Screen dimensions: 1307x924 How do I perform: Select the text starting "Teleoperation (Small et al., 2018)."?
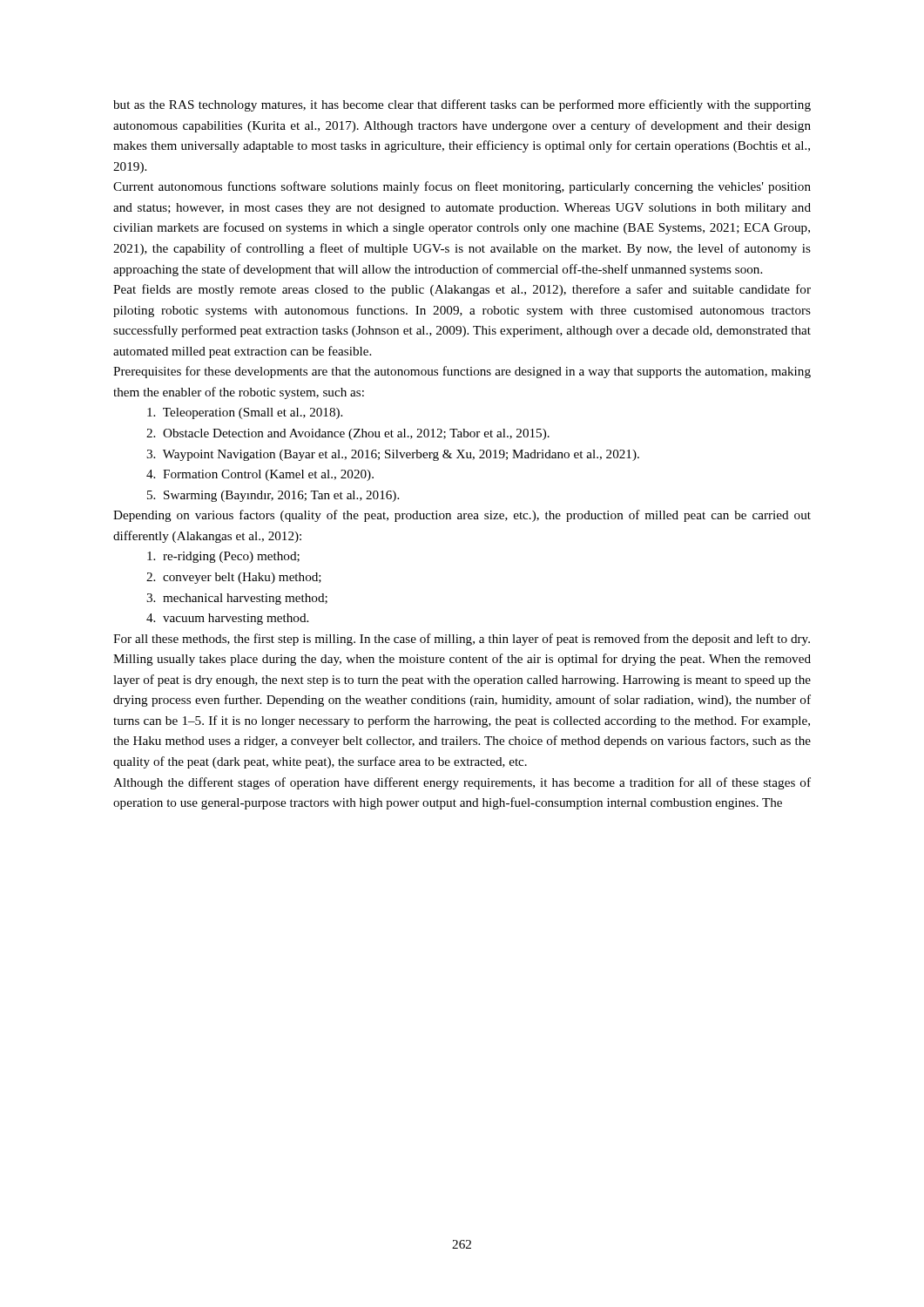coord(245,412)
